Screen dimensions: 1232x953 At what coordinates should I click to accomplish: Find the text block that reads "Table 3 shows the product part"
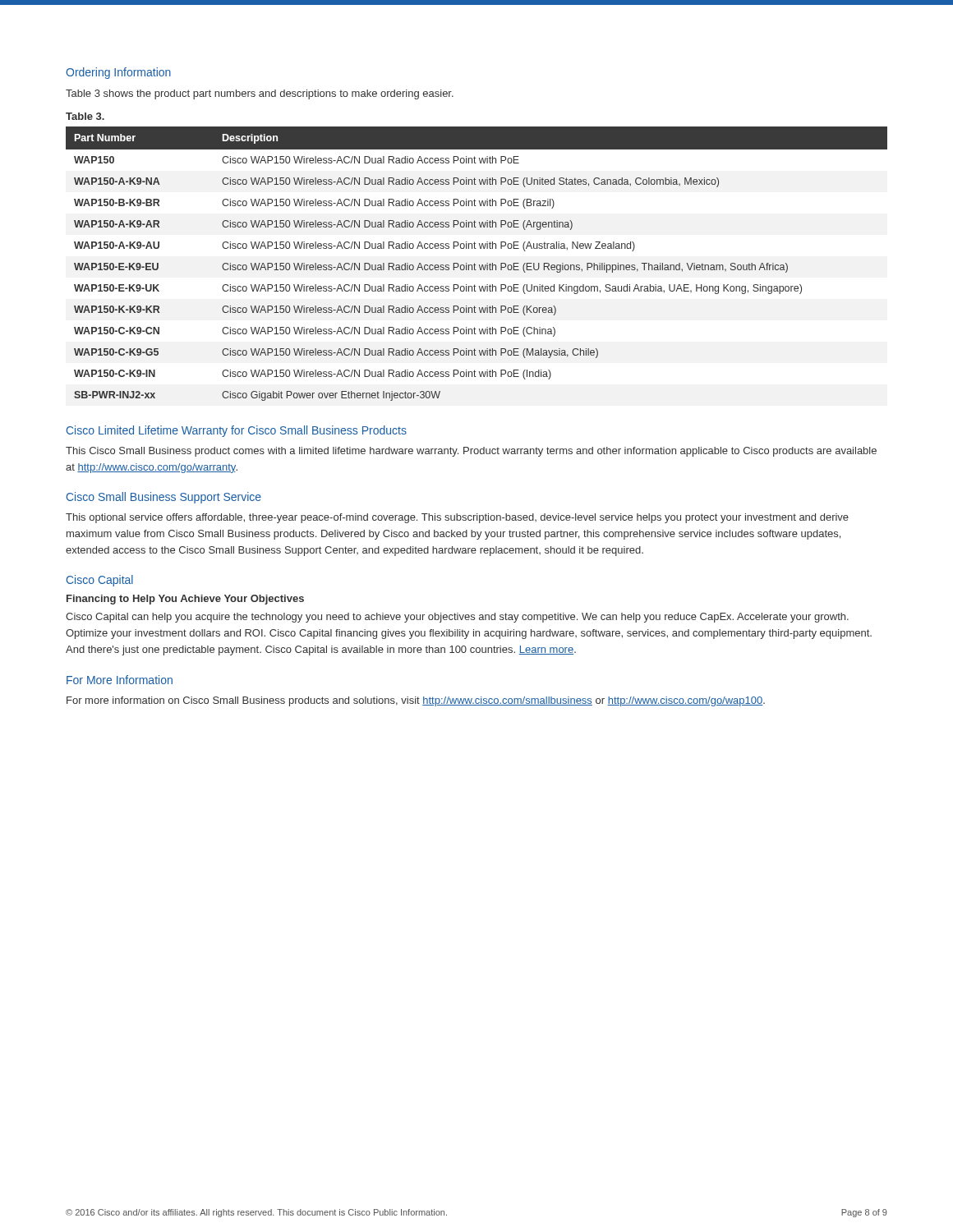(260, 93)
